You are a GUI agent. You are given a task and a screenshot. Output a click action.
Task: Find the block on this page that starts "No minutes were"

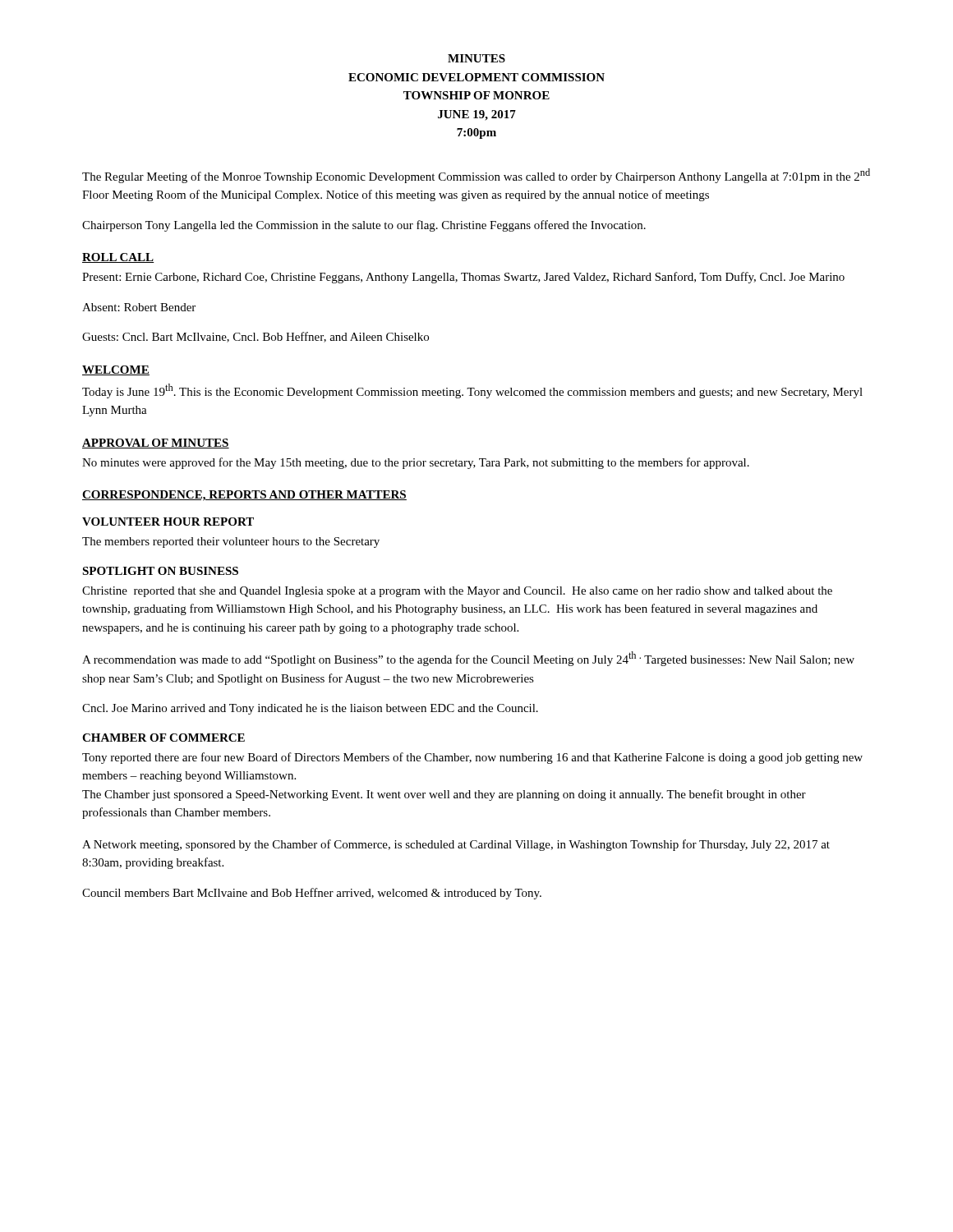[416, 462]
